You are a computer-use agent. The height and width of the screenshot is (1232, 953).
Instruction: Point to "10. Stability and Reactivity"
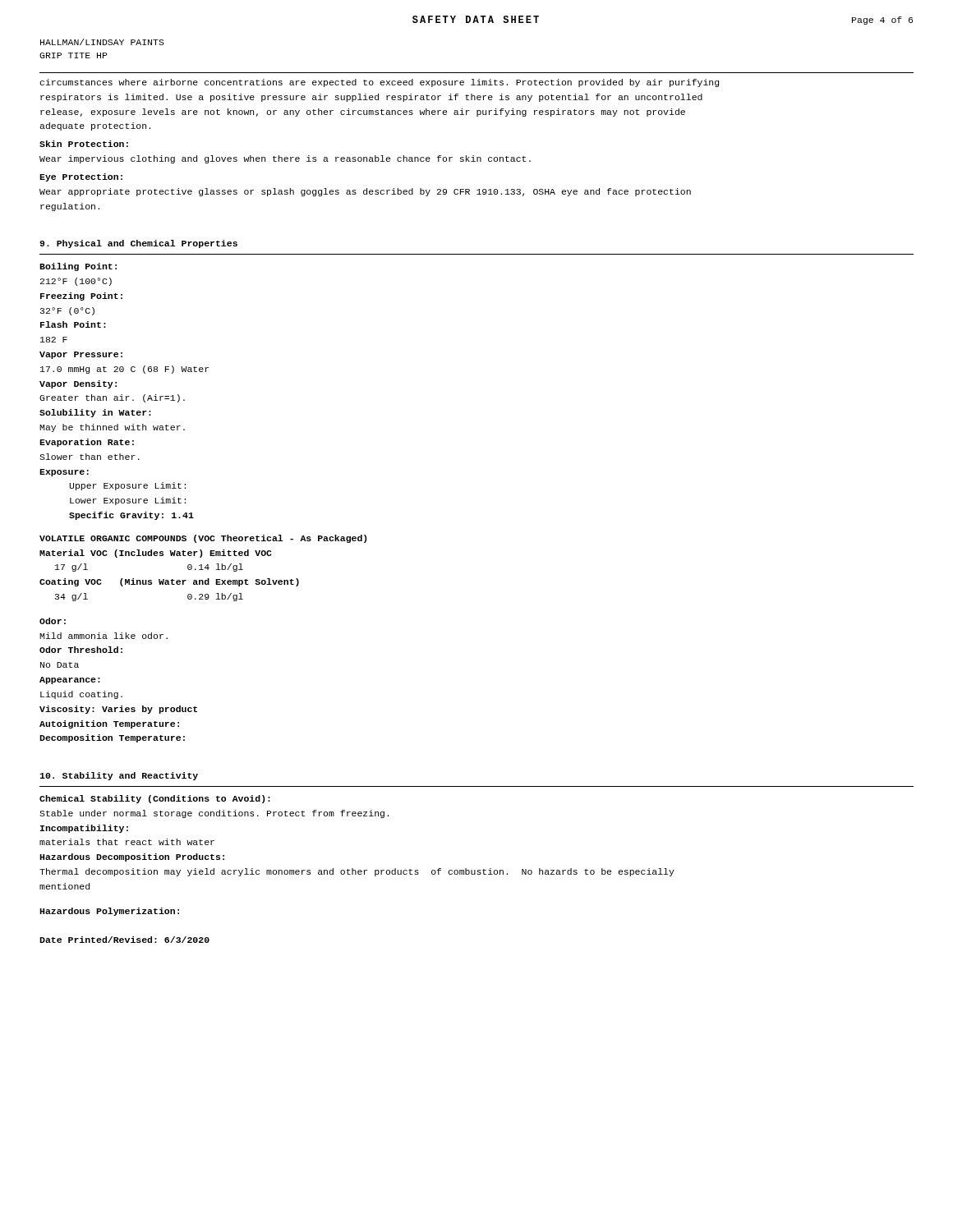[476, 779]
